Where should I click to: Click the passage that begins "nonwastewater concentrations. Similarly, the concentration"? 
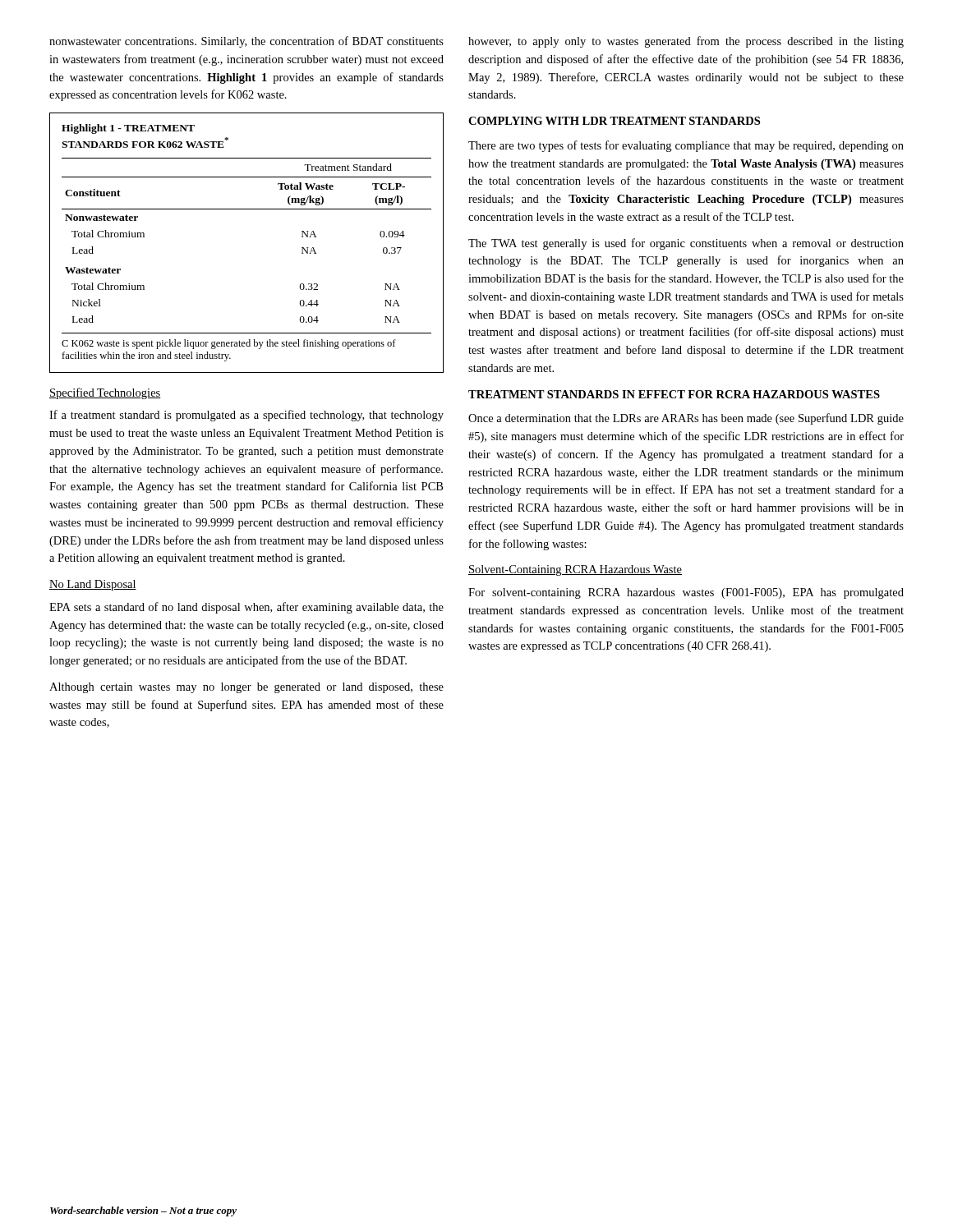pos(246,69)
